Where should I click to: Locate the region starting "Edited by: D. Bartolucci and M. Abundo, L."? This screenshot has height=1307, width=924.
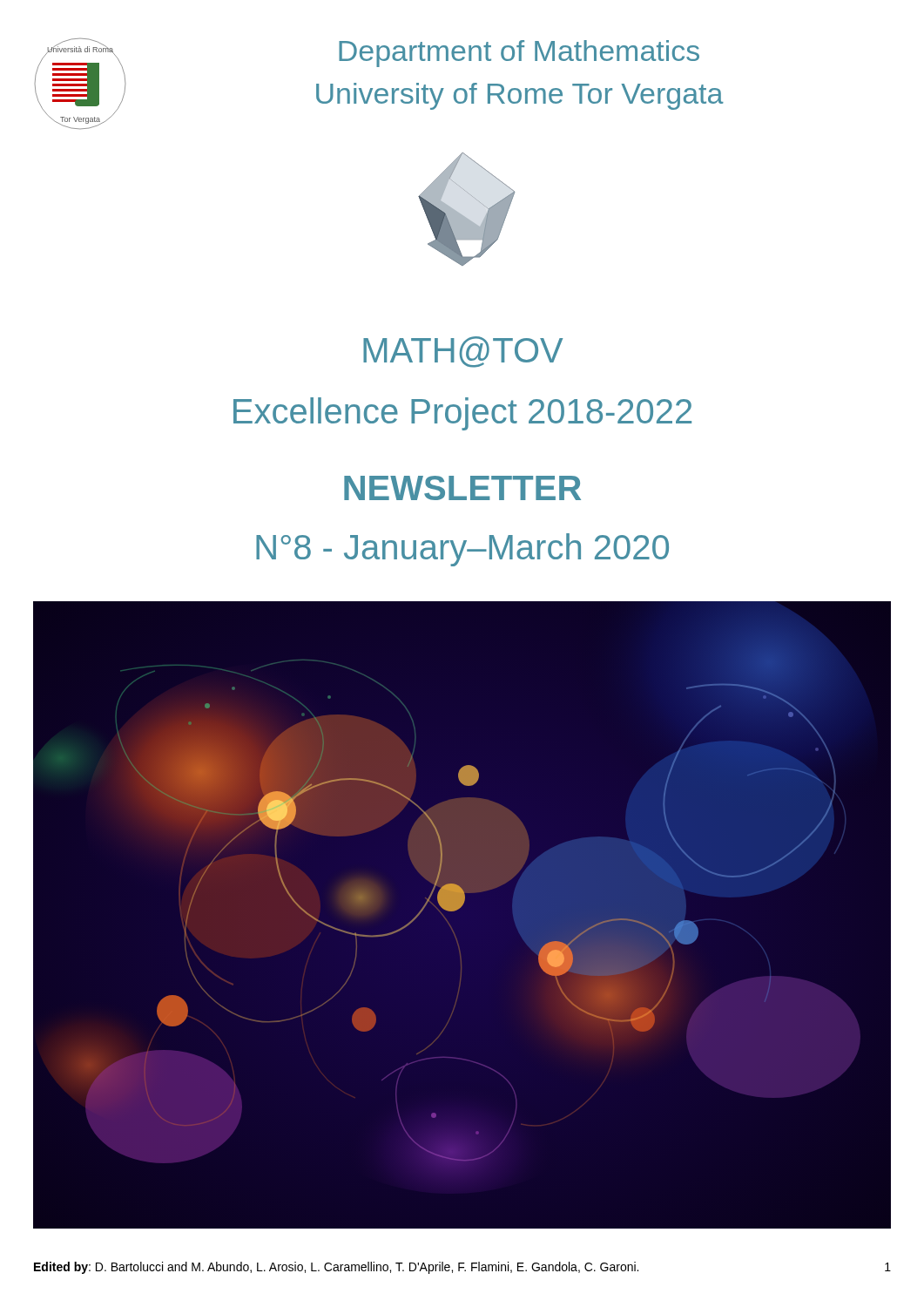click(x=336, y=1267)
